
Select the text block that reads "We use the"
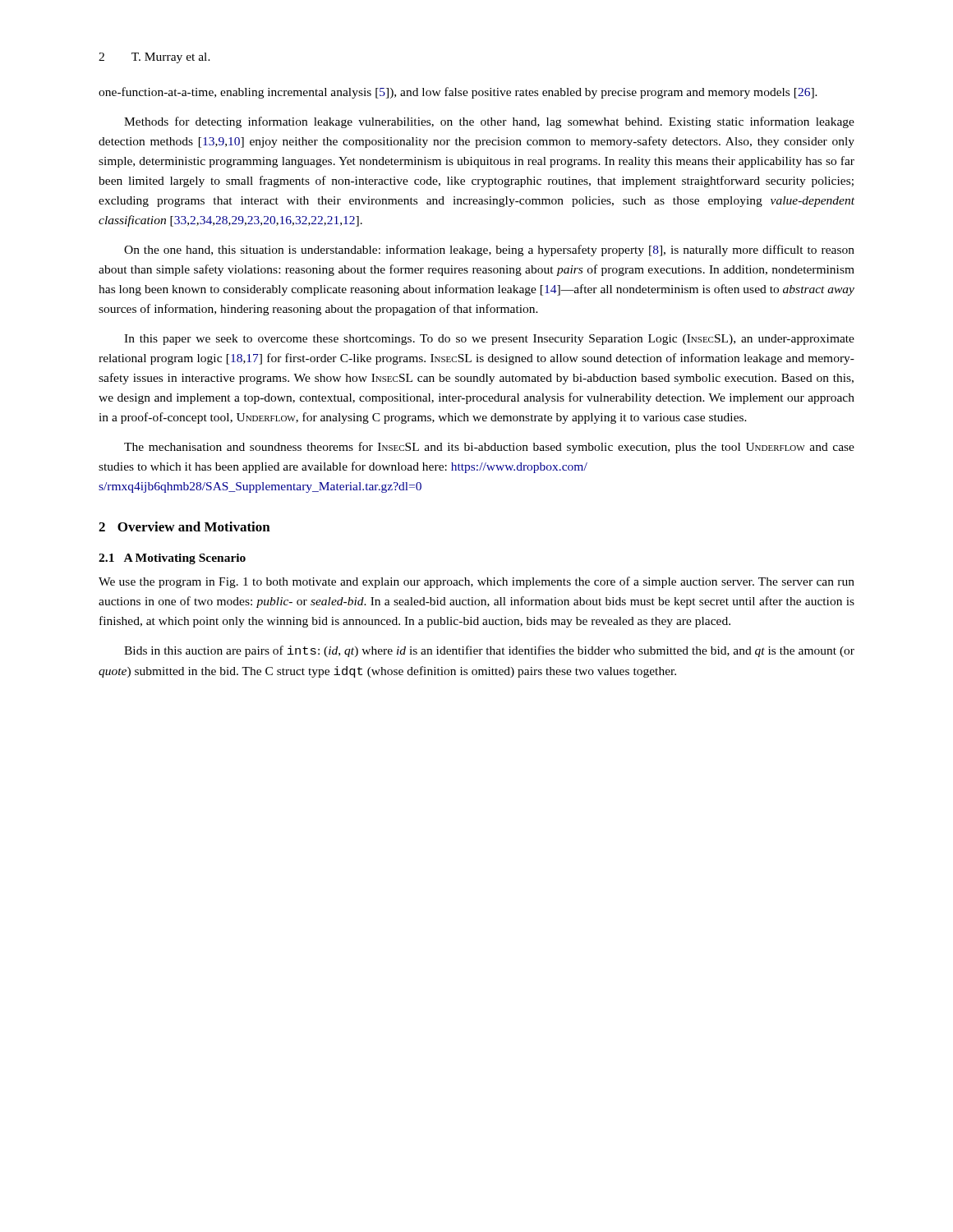476,601
